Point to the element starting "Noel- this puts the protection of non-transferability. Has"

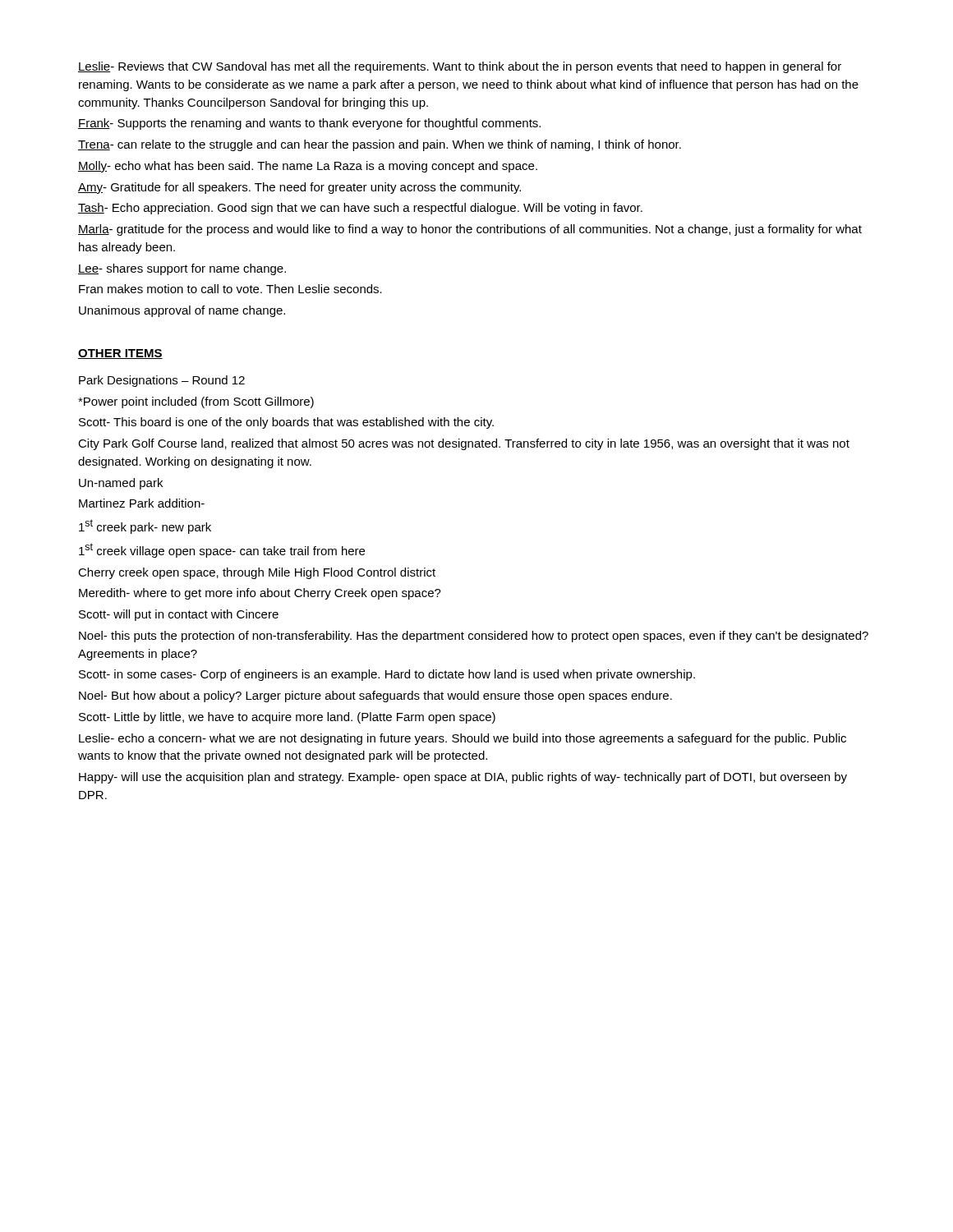tap(473, 644)
